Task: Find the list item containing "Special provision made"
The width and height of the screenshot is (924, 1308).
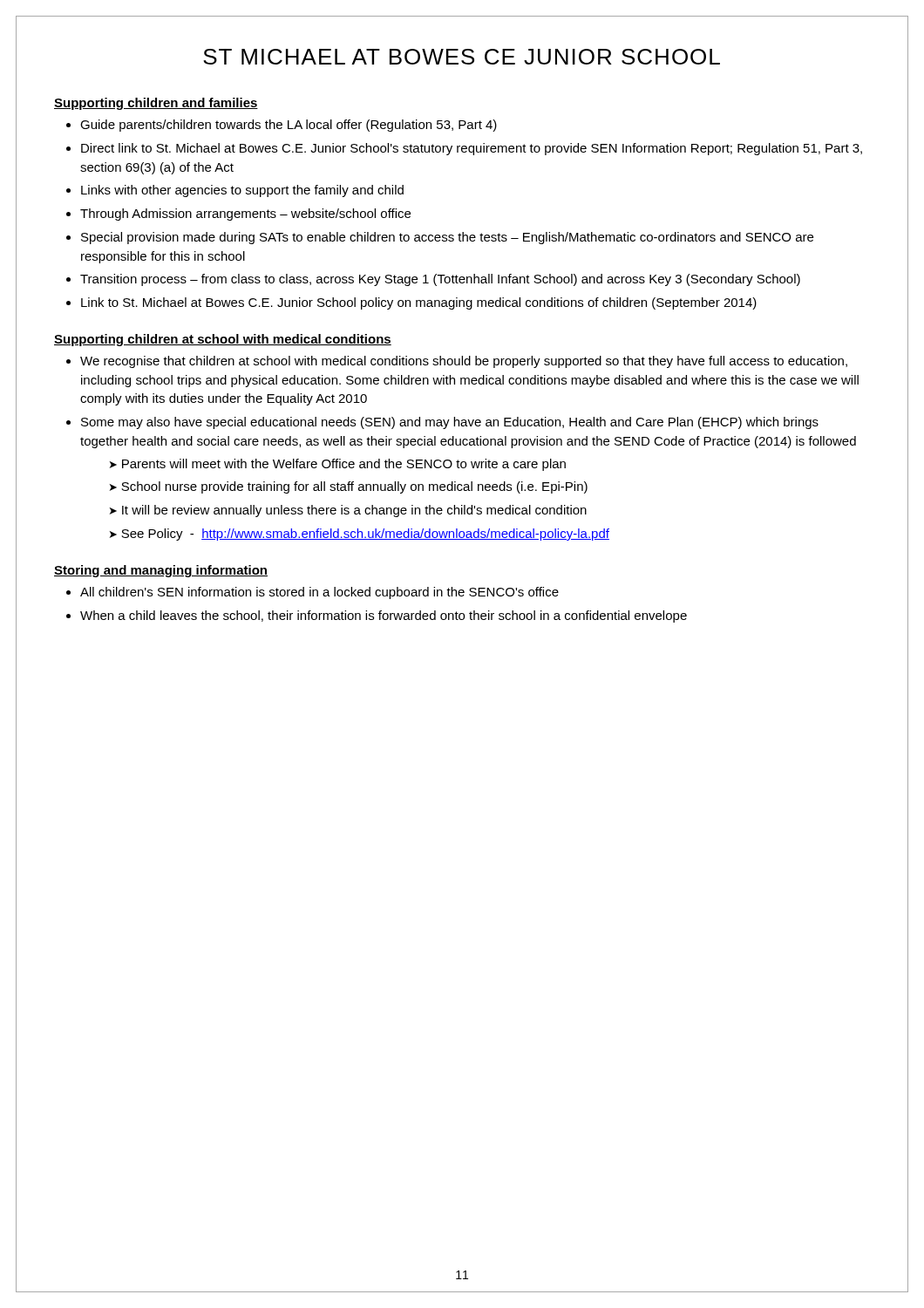Action: coord(447,246)
